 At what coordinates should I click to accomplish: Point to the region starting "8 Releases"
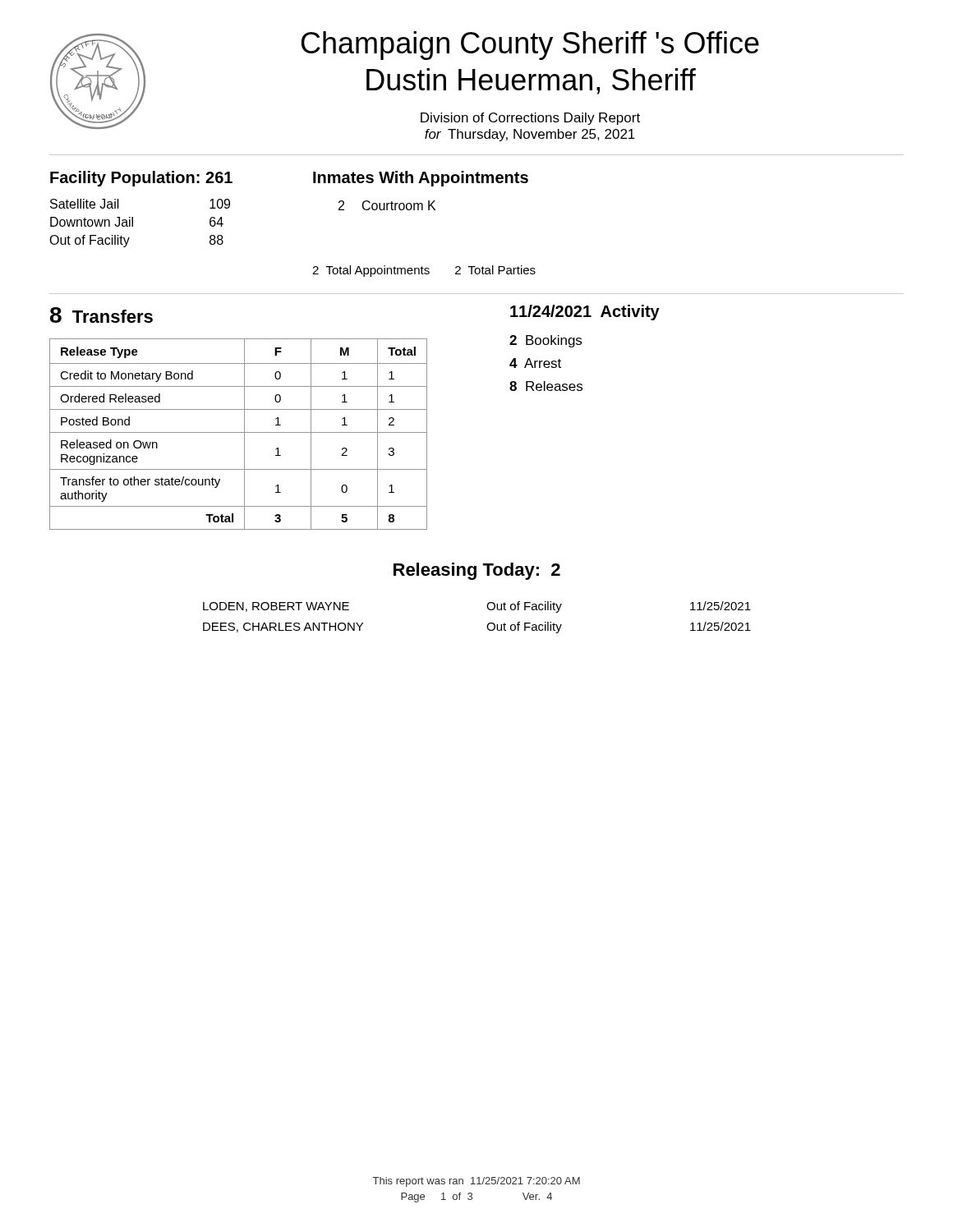pos(546,386)
